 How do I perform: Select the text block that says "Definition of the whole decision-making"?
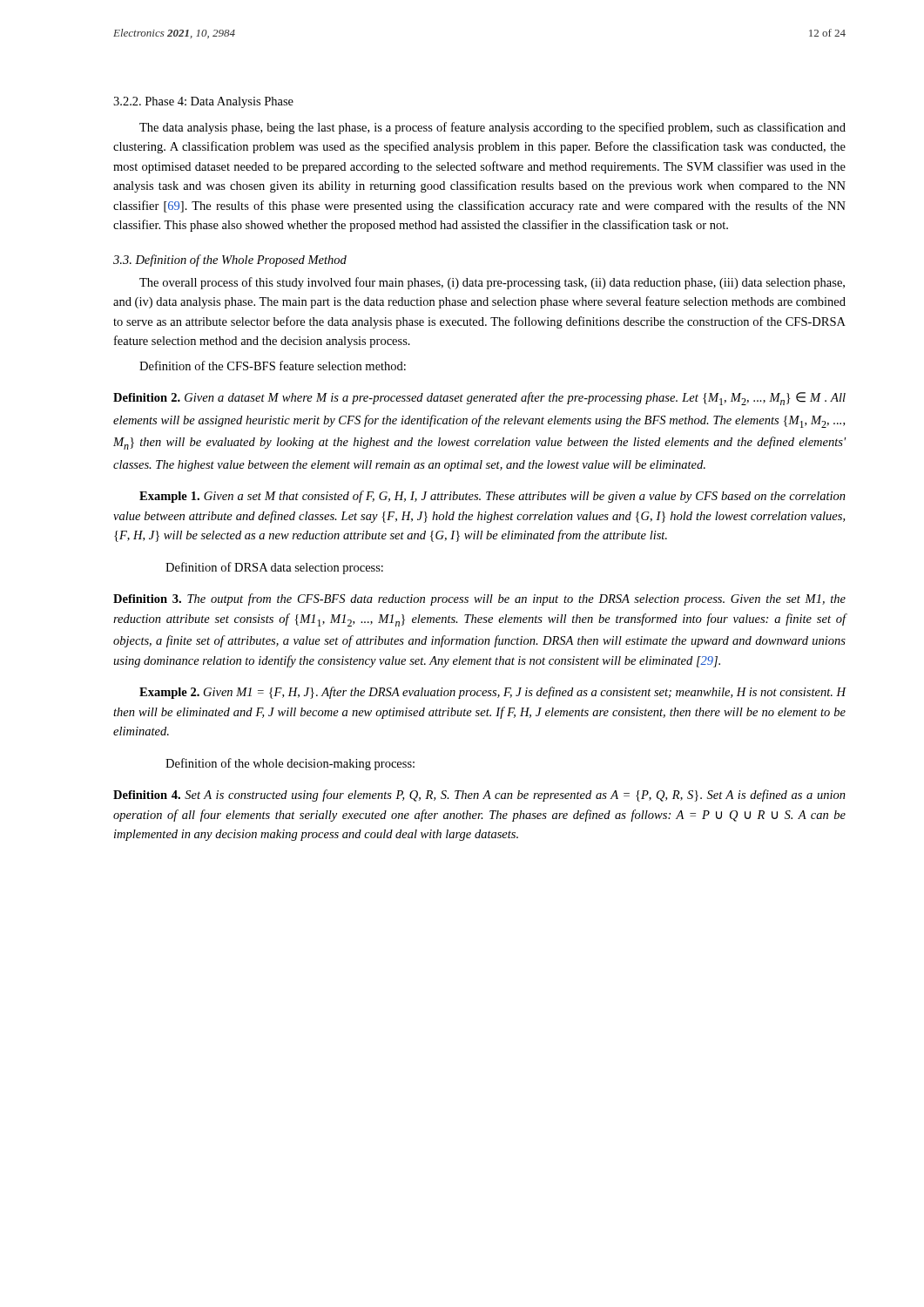pyautogui.click(x=291, y=763)
